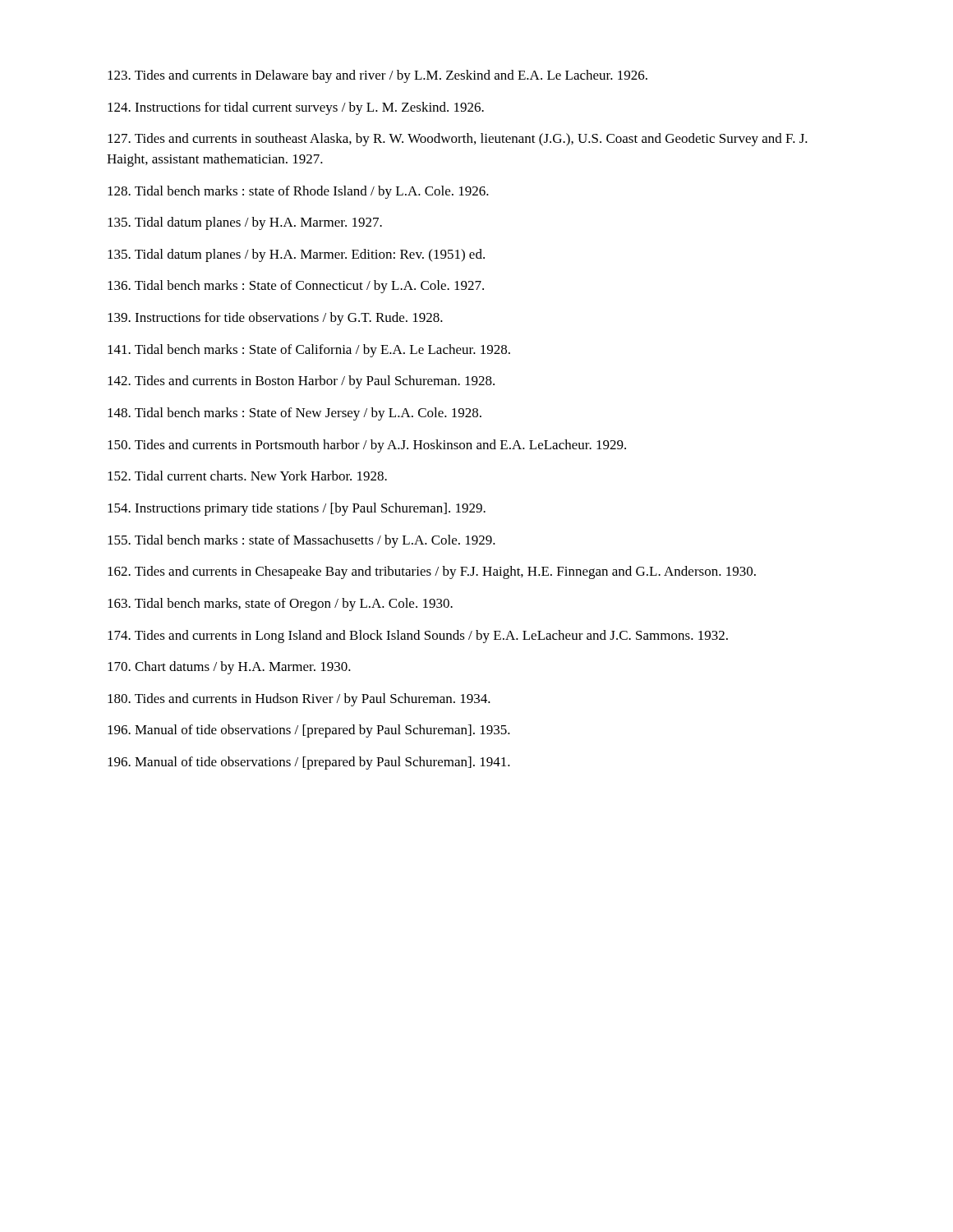This screenshot has height=1232, width=953.
Task: Select the list item that reads "139. Instructions for tide observations / by"
Action: [275, 318]
